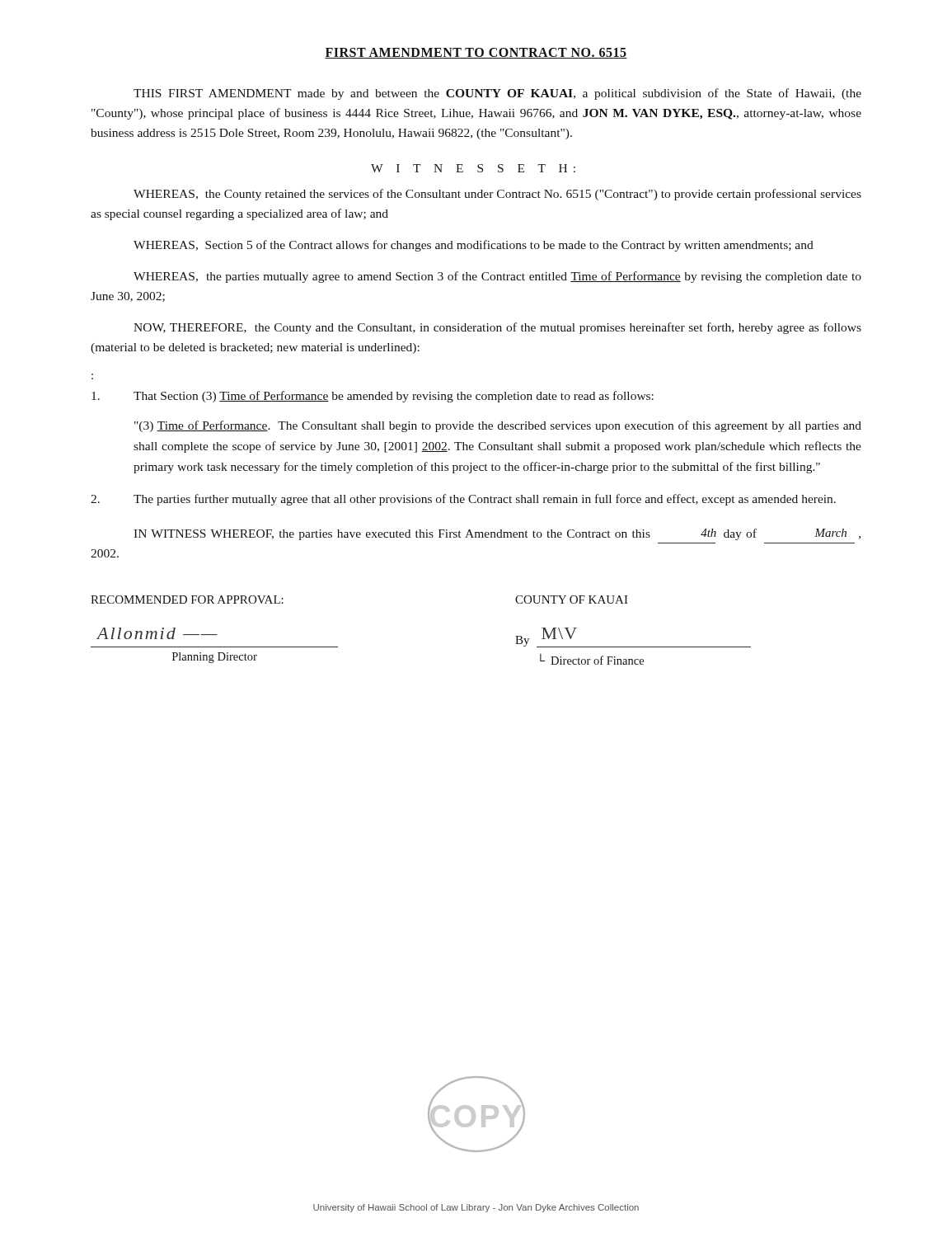Locate the text block that reads "RECOMMENDED FOR APPROVAL: Allonmid —— Planning Director"
Screen dimensions: 1237x952
coord(181,599)
